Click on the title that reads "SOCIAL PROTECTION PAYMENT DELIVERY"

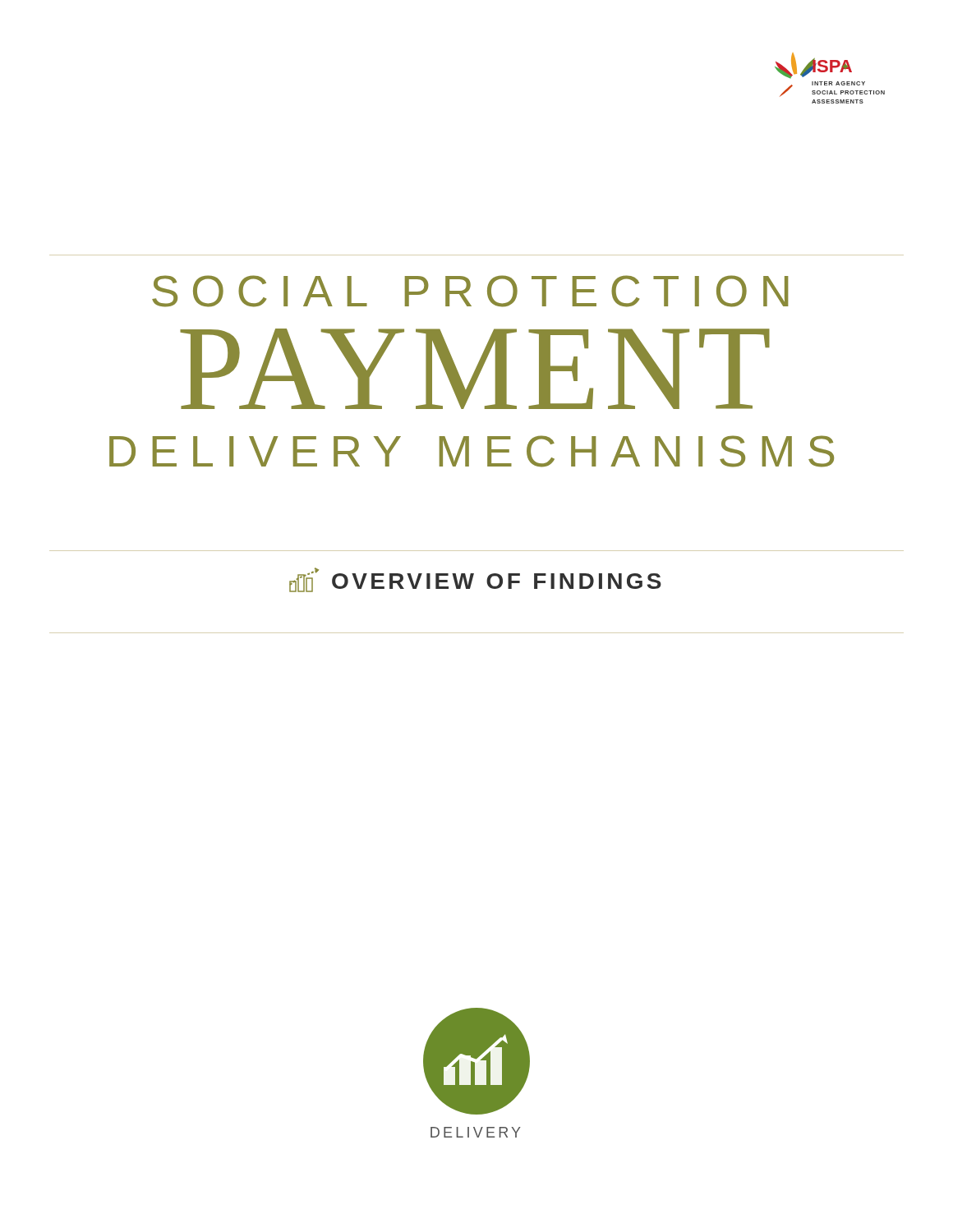[x=476, y=373]
